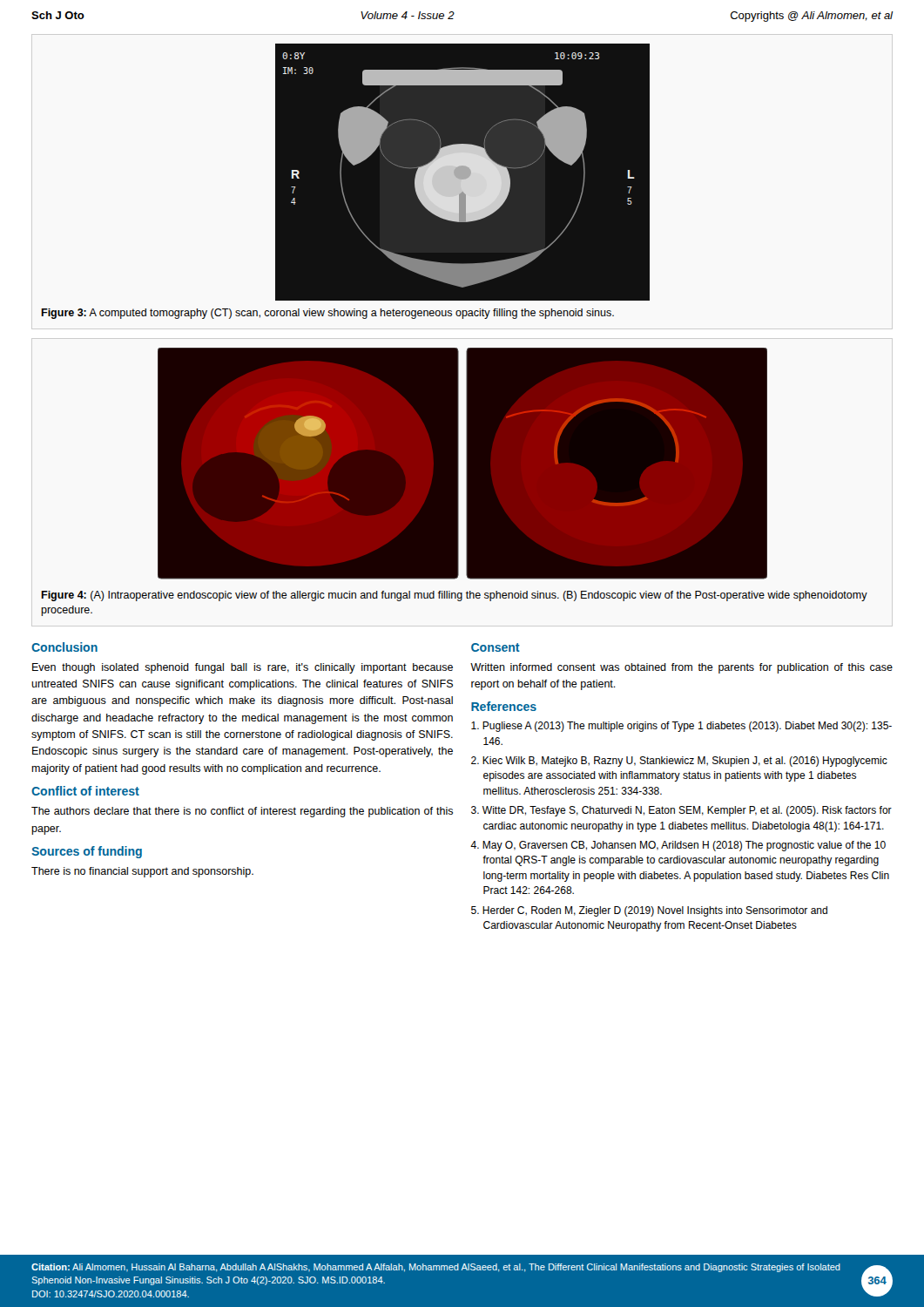This screenshot has width=924, height=1307.
Task: Find the text block containing "Written informed consent was"
Action: coord(682,675)
